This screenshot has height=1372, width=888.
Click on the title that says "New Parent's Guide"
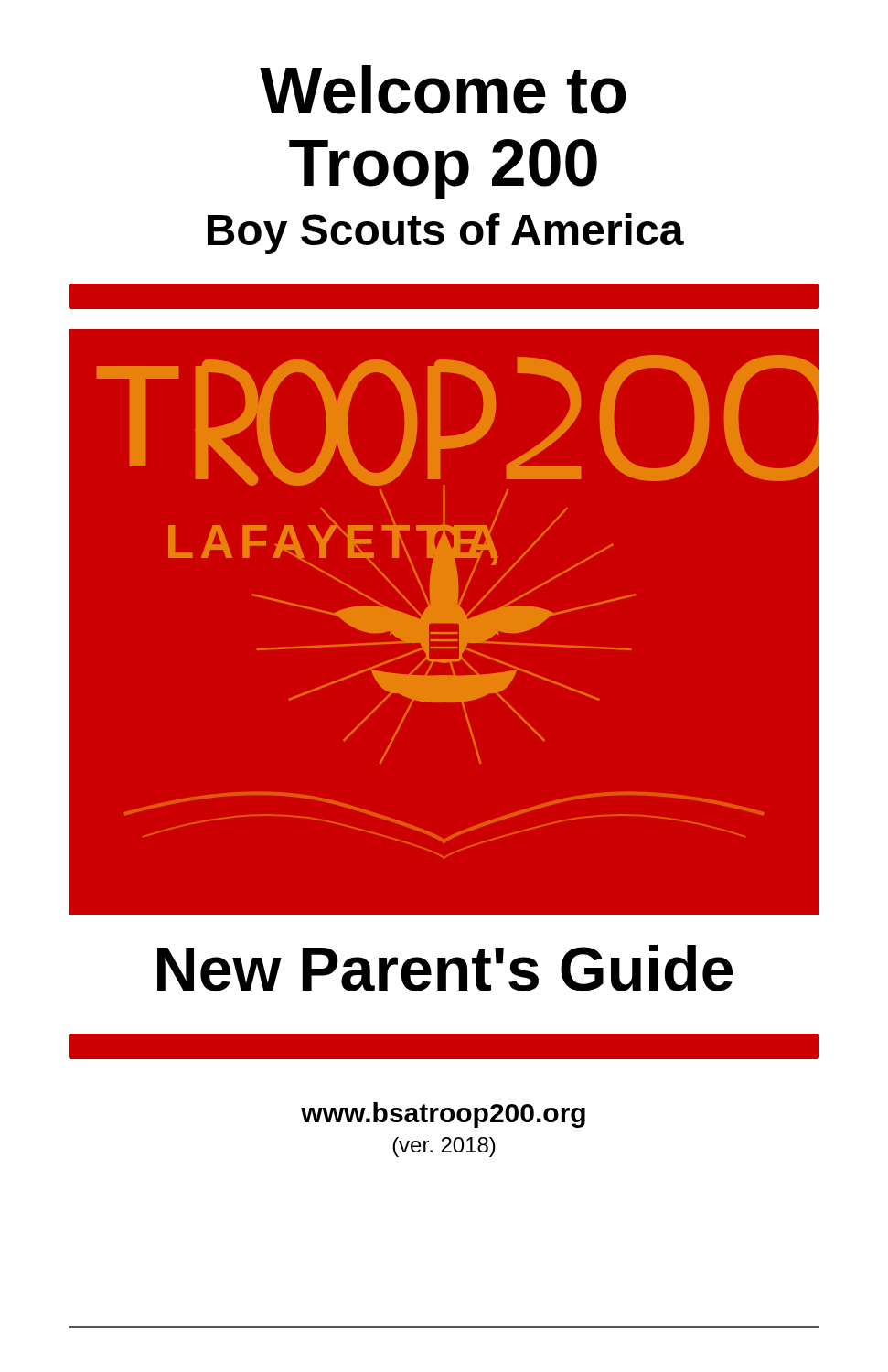pyautogui.click(x=444, y=969)
